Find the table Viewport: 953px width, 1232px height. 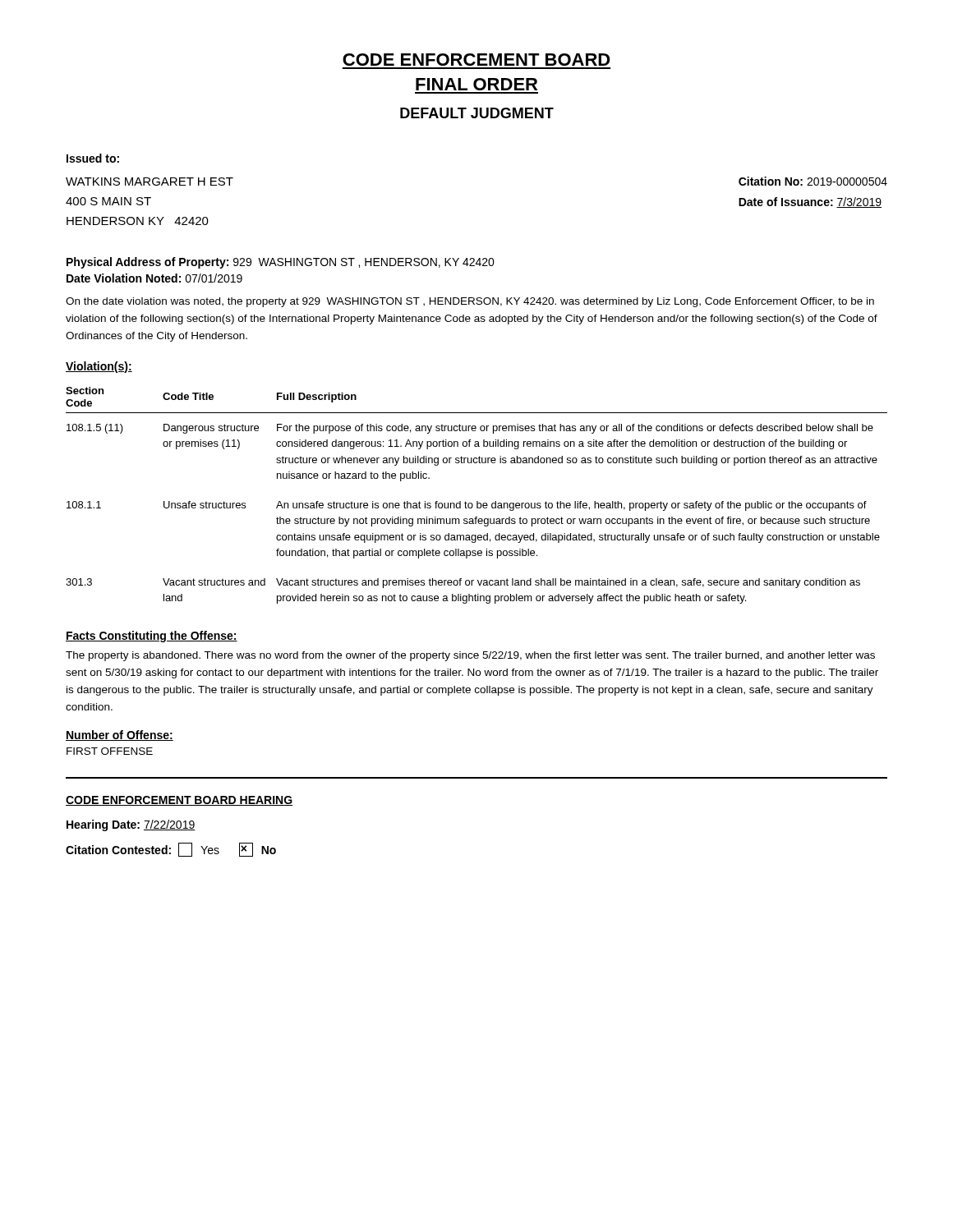point(476,497)
